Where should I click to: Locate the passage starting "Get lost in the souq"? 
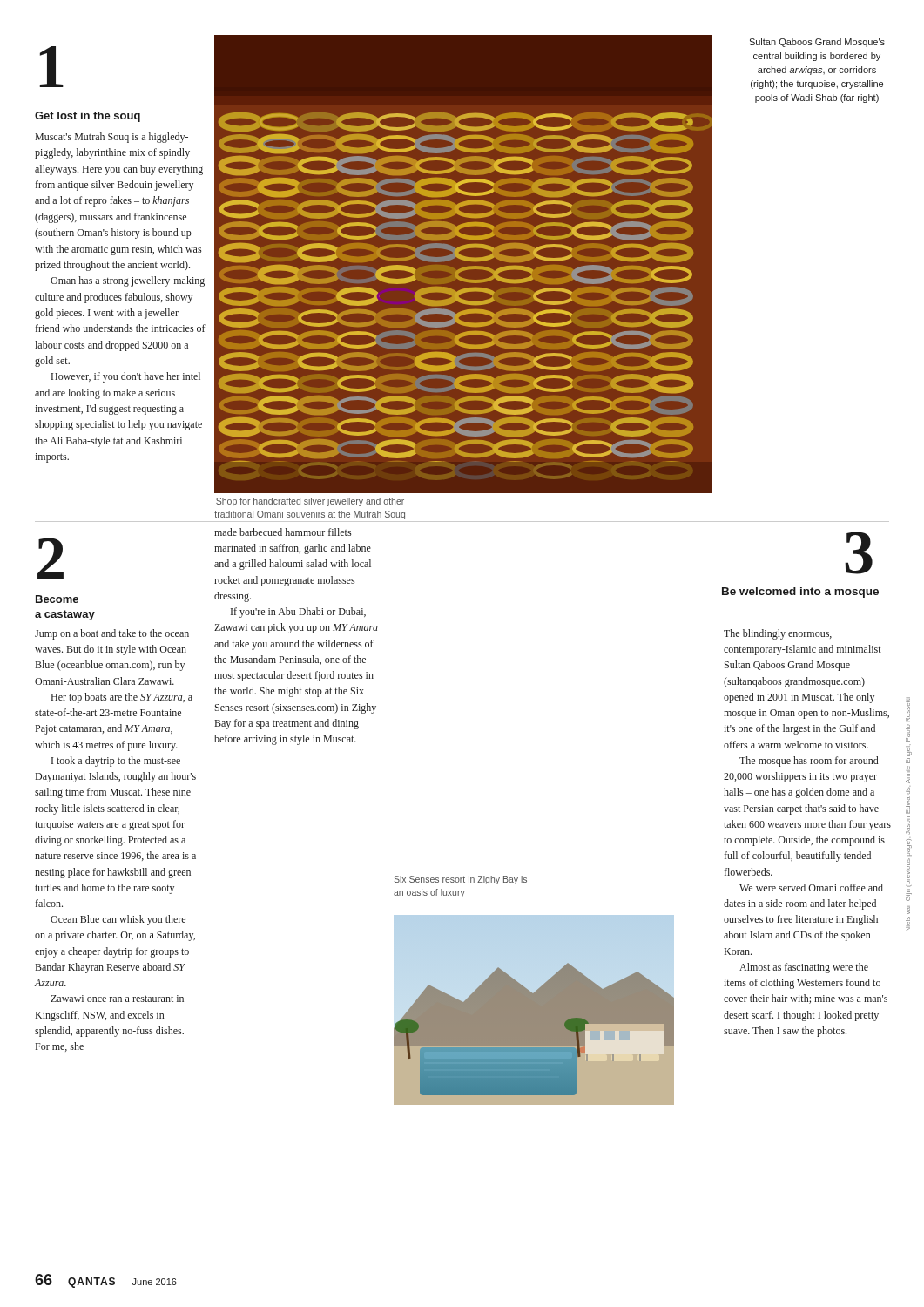(88, 115)
